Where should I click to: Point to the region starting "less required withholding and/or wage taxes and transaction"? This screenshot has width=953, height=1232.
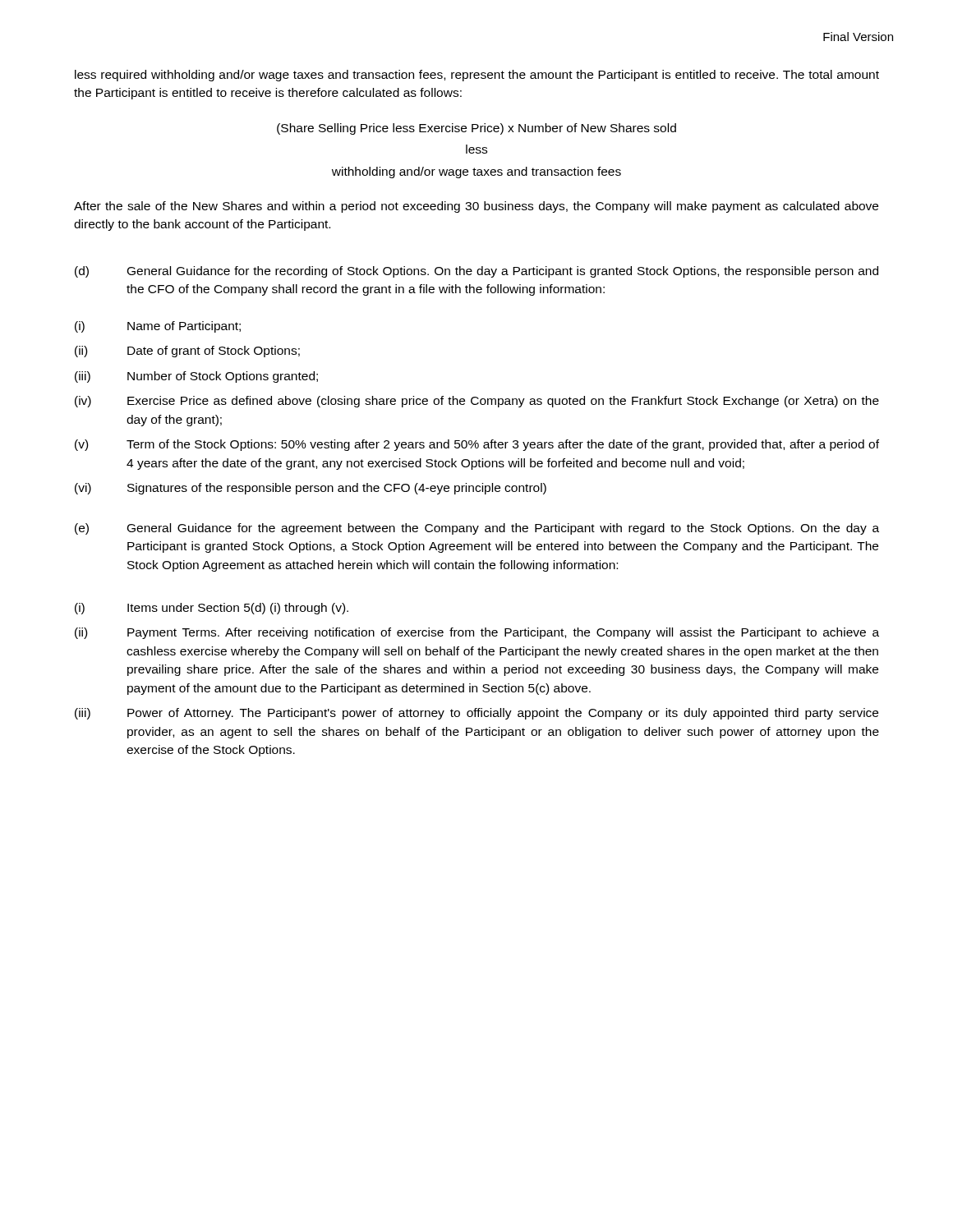pyautogui.click(x=476, y=84)
